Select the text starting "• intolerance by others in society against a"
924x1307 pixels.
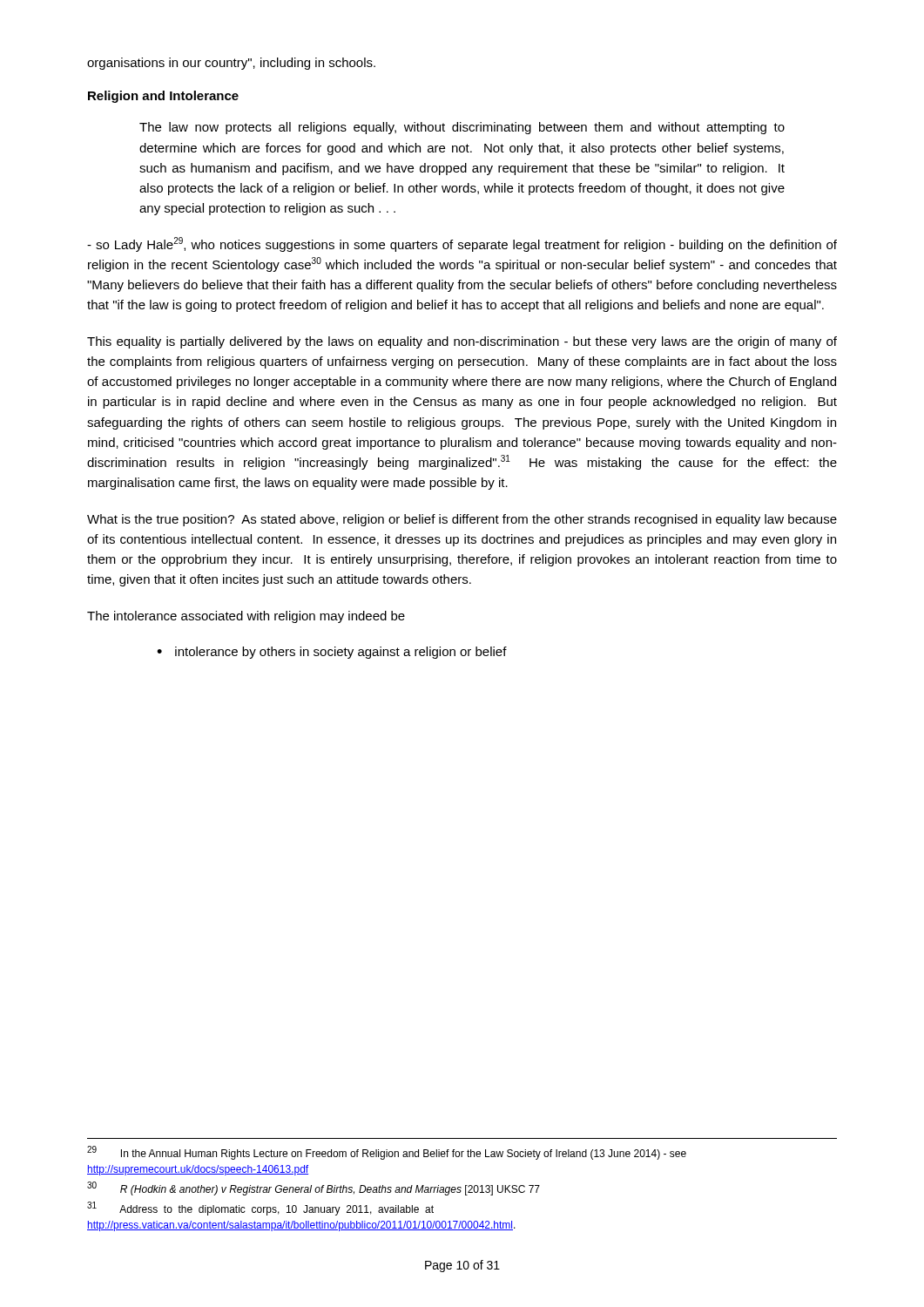click(x=332, y=652)
